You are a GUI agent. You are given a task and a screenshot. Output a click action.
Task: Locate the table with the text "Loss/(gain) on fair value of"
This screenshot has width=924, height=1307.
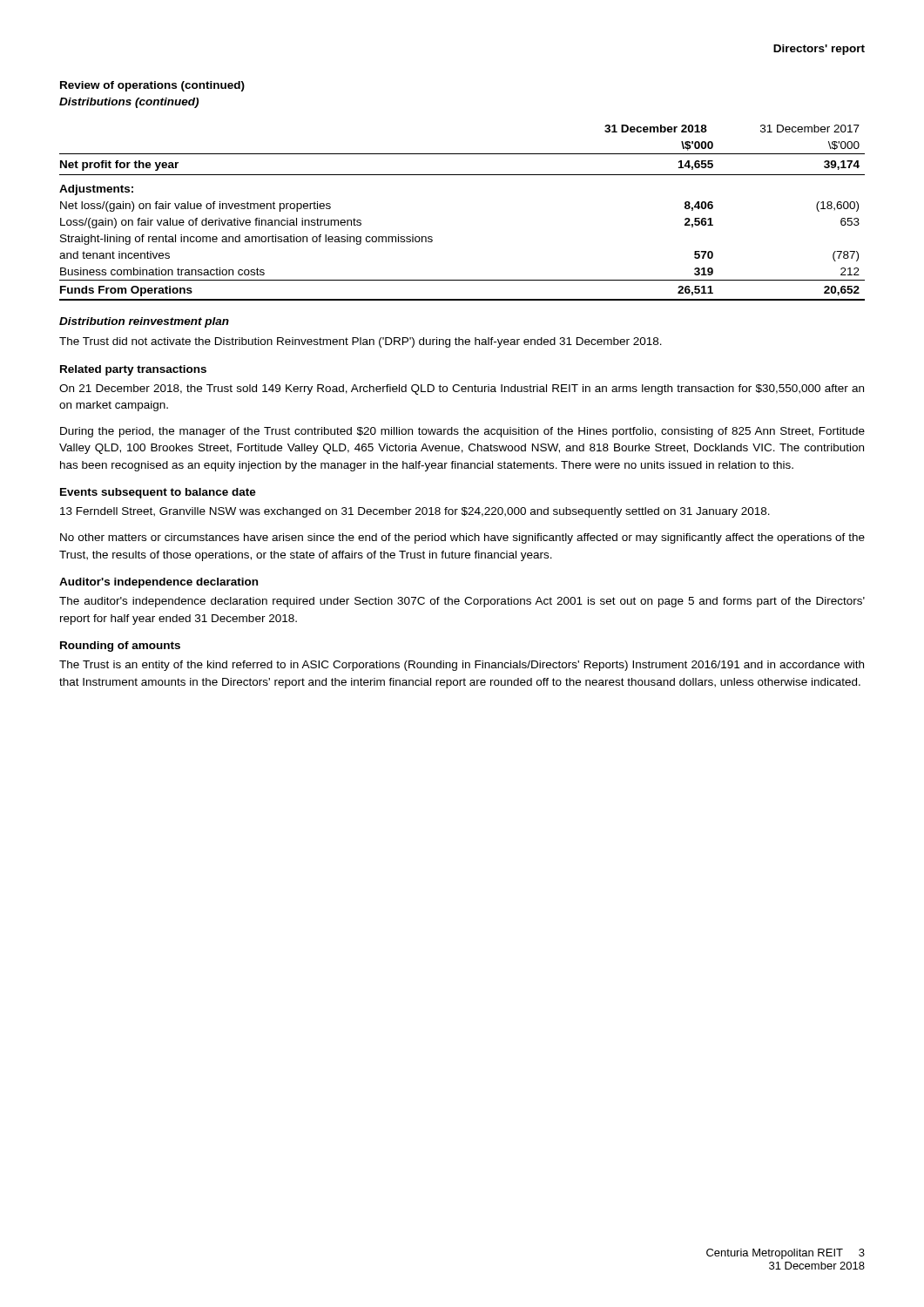pyautogui.click(x=462, y=210)
